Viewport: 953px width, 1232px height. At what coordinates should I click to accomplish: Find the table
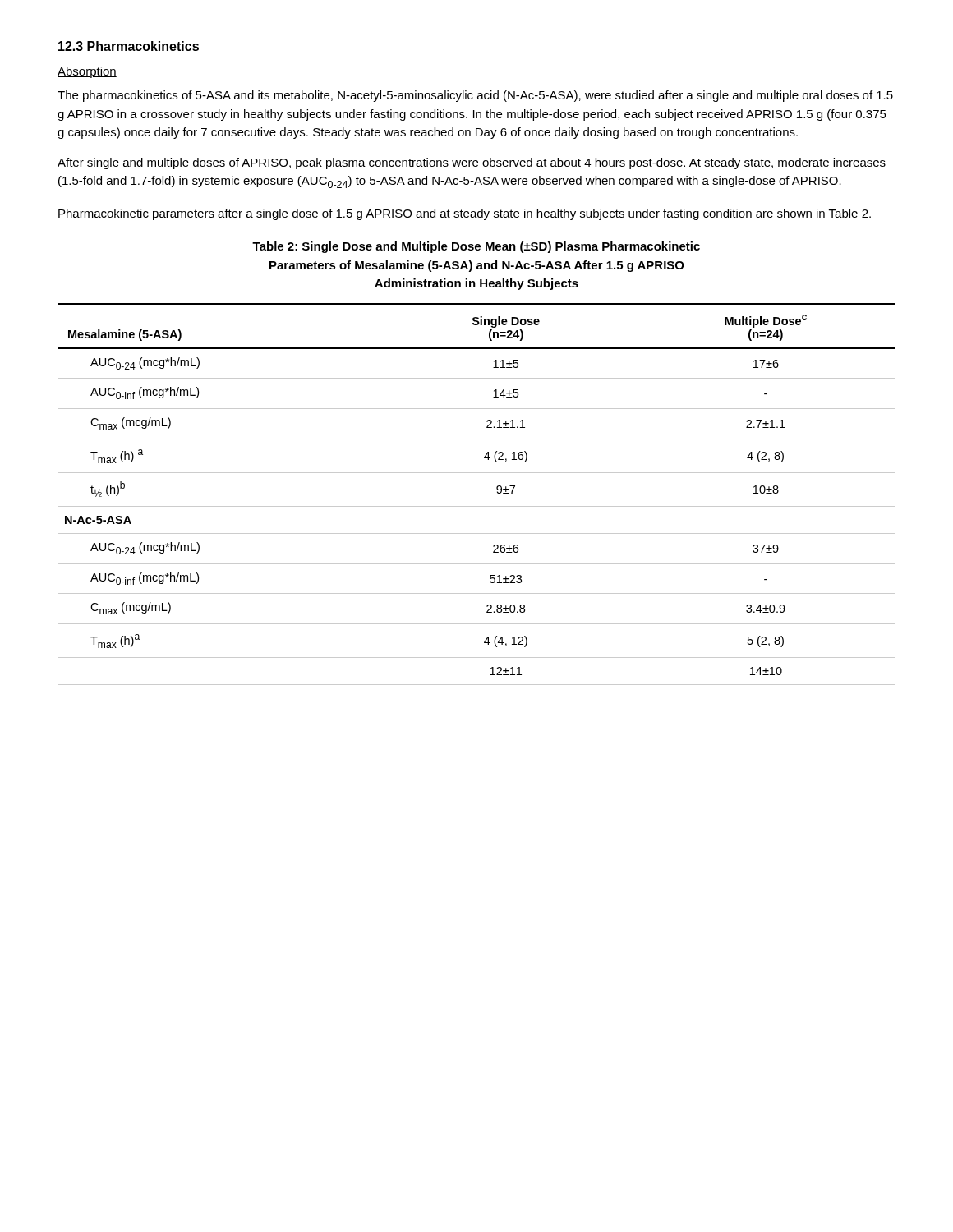[476, 494]
